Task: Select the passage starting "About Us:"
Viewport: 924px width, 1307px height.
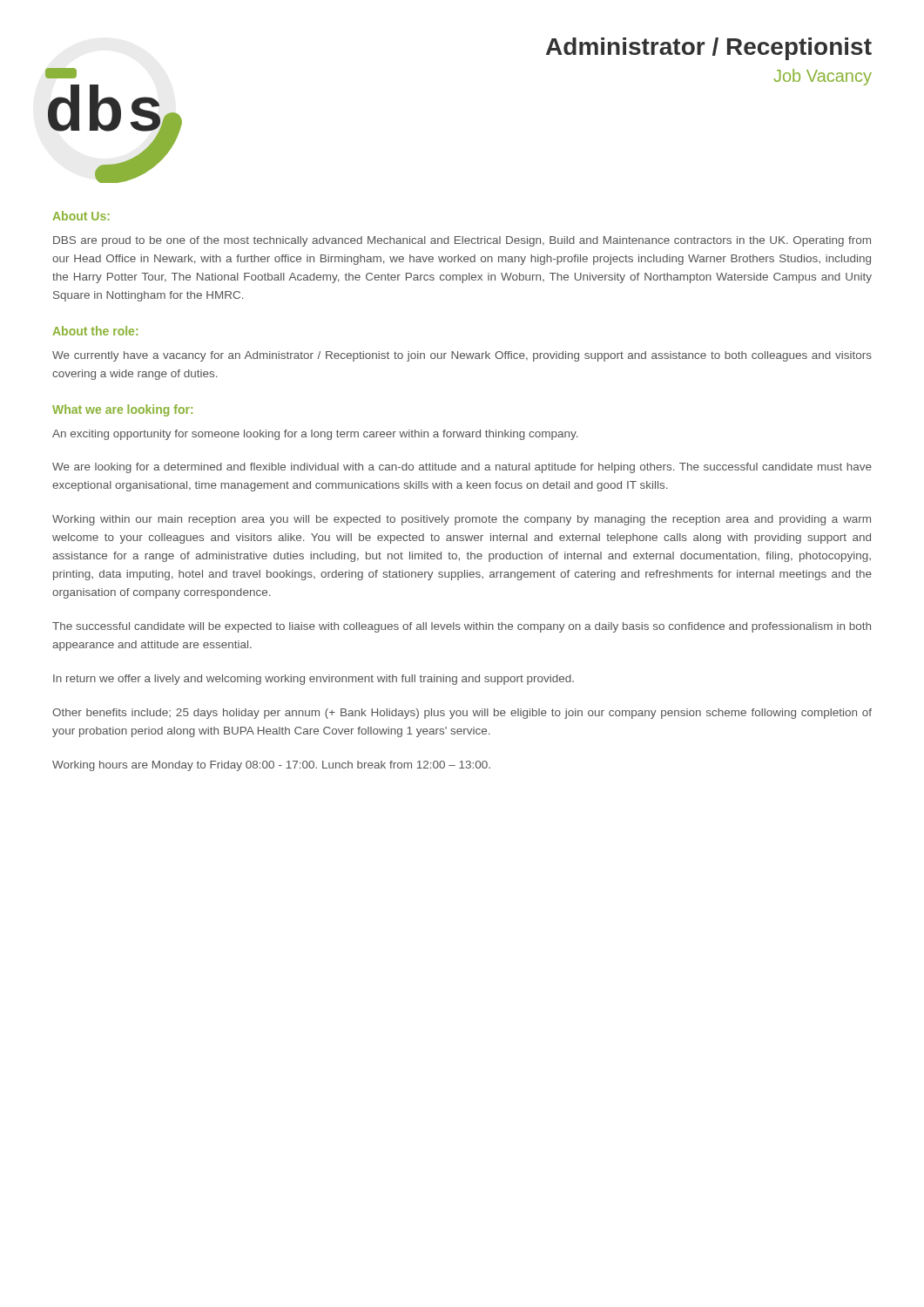Action: click(x=81, y=216)
